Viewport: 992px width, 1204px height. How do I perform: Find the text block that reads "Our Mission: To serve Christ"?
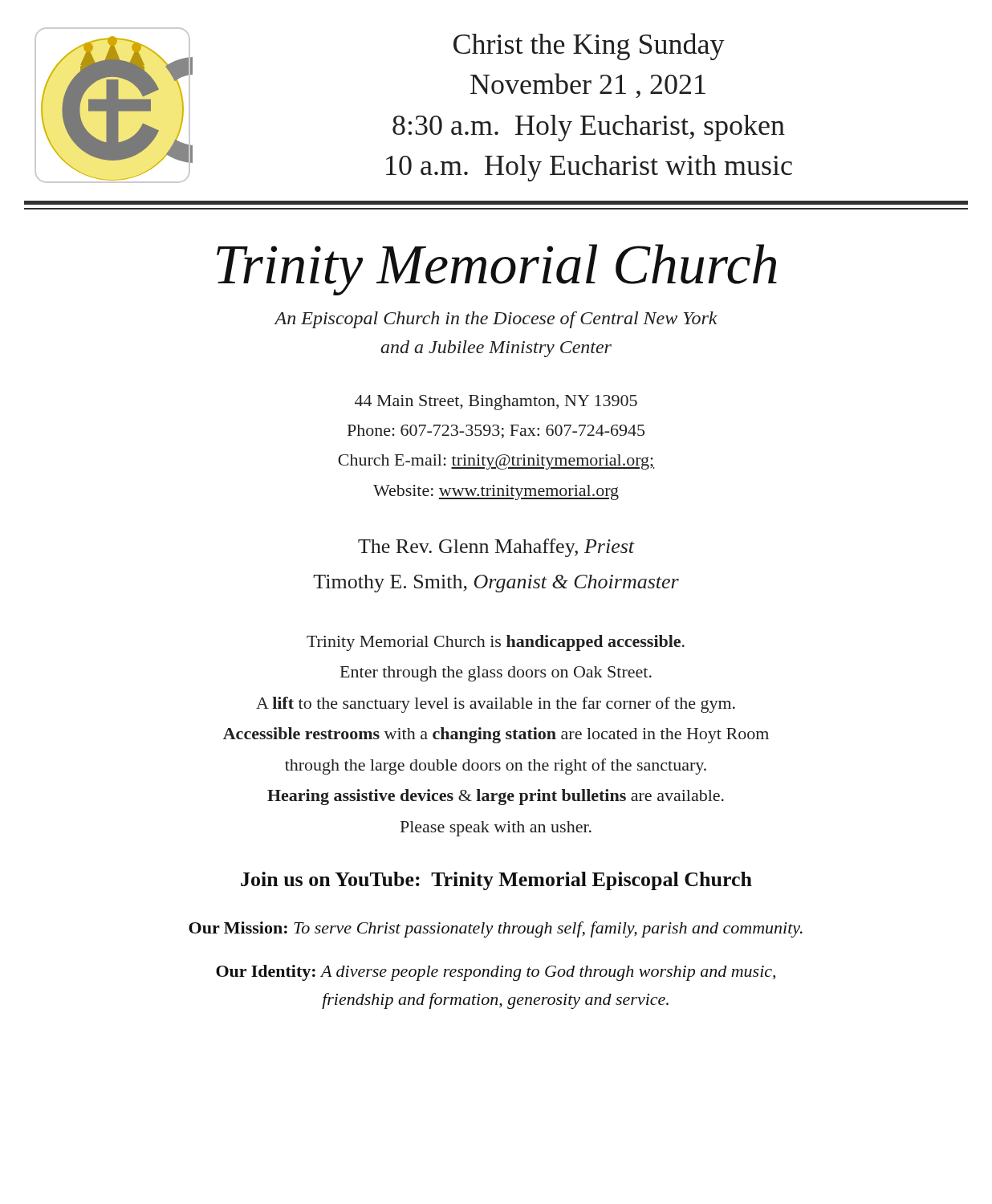pos(496,928)
